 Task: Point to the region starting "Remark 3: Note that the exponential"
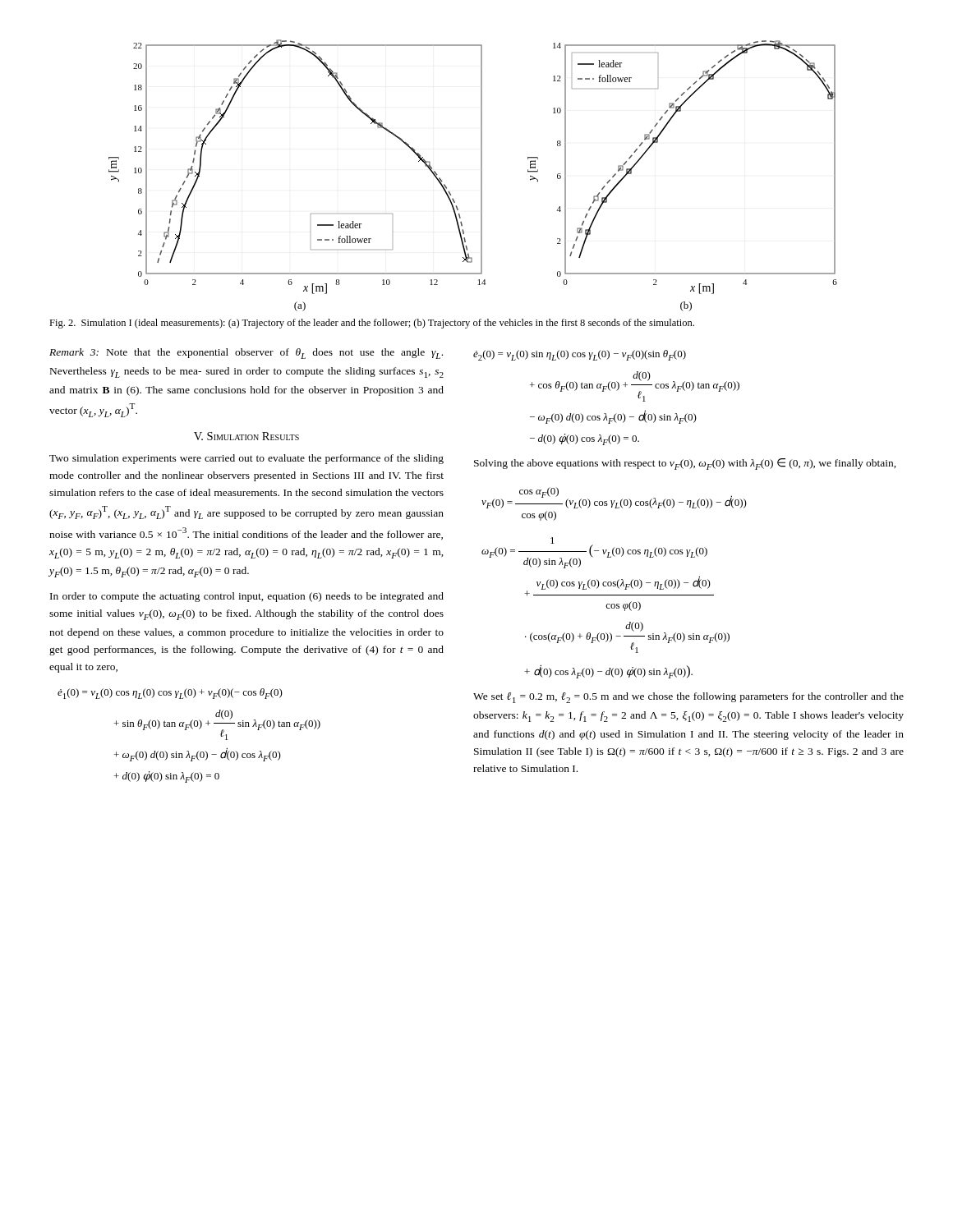pyautogui.click(x=246, y=383)
